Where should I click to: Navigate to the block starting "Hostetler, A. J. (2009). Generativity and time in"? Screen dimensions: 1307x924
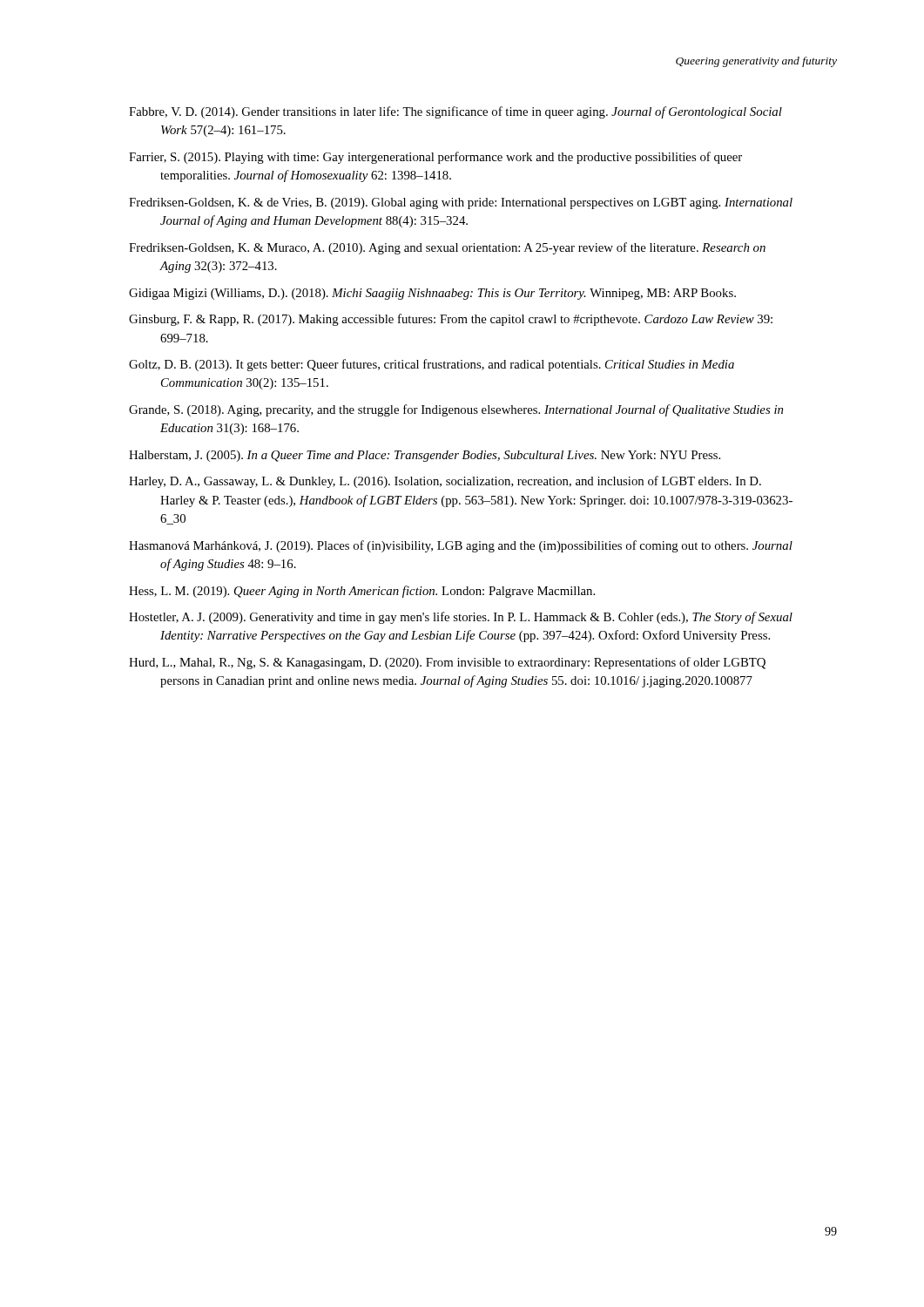(461, 626)
